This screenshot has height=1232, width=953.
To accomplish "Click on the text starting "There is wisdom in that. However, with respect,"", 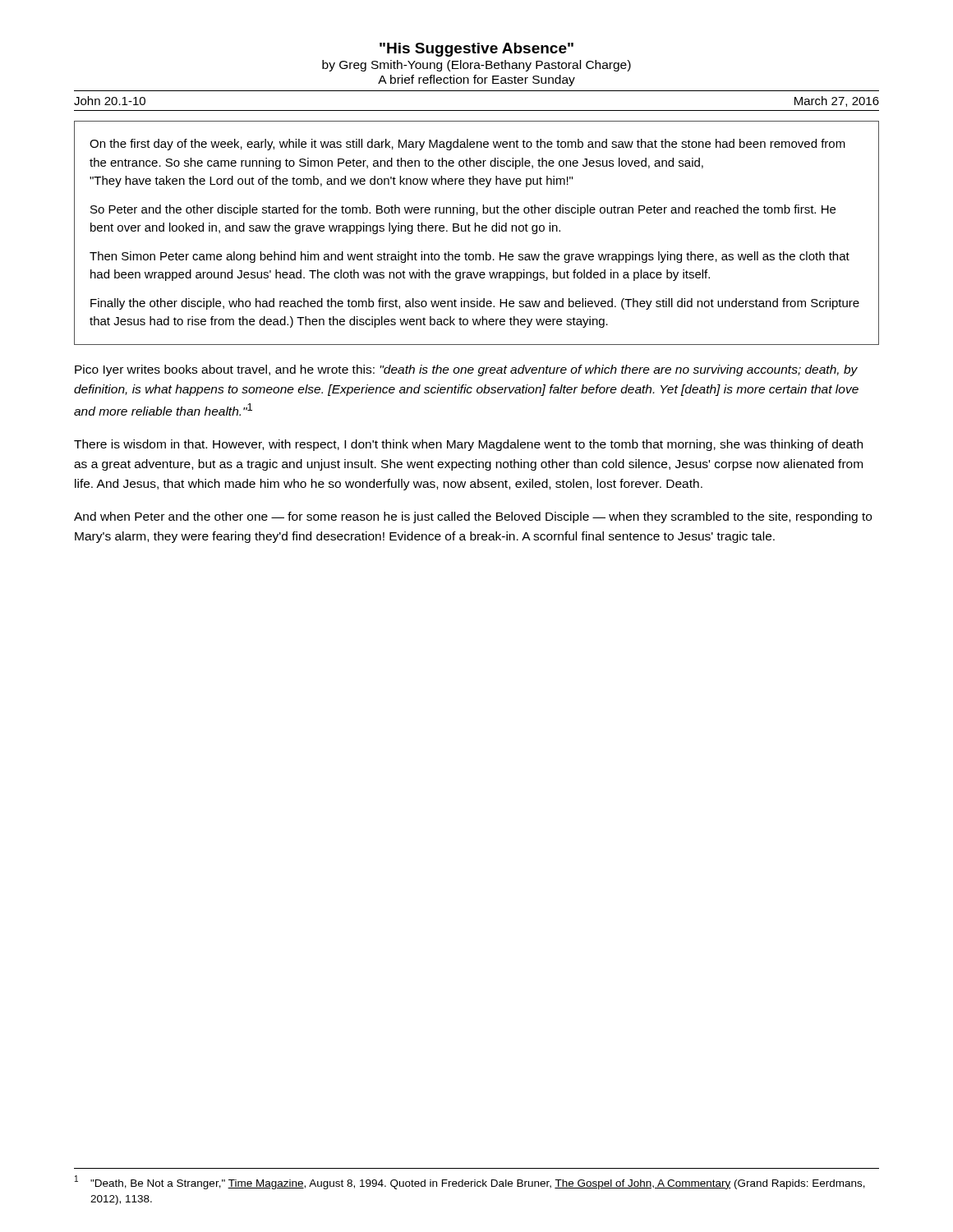I will [x=476, y=464].
